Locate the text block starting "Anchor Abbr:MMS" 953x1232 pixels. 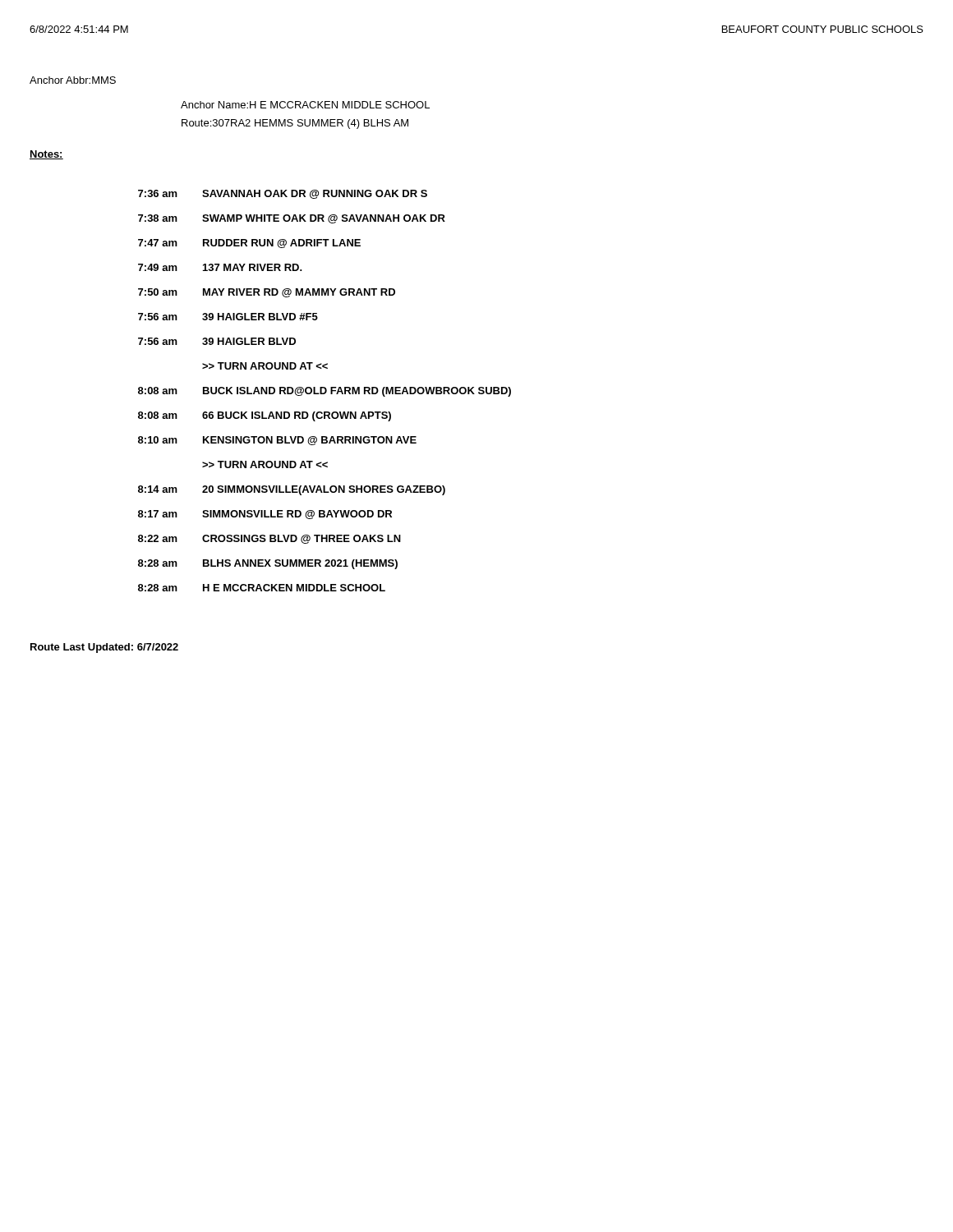point(73,80)
